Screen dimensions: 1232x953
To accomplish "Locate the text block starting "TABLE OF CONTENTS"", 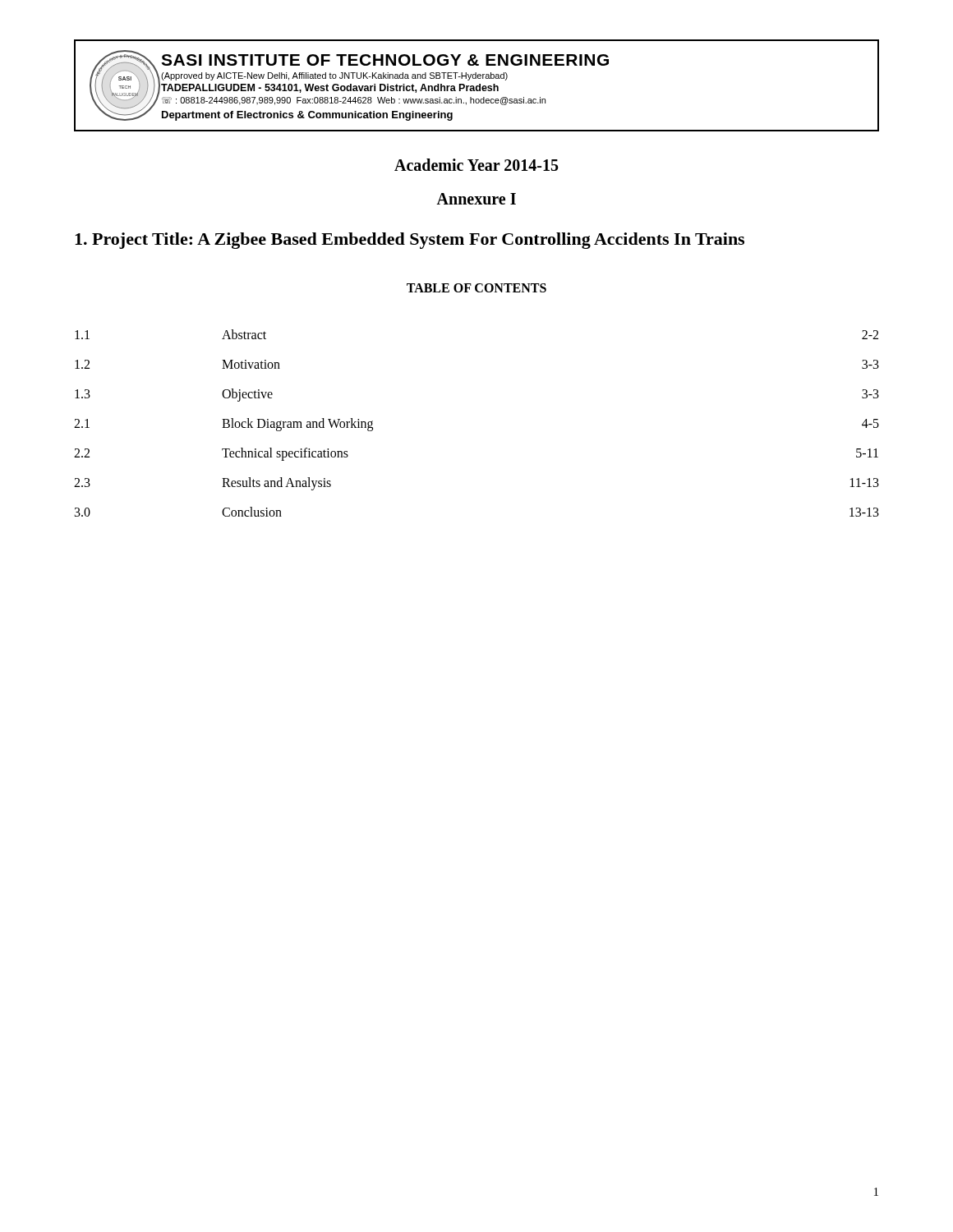I will coord(476,288).
